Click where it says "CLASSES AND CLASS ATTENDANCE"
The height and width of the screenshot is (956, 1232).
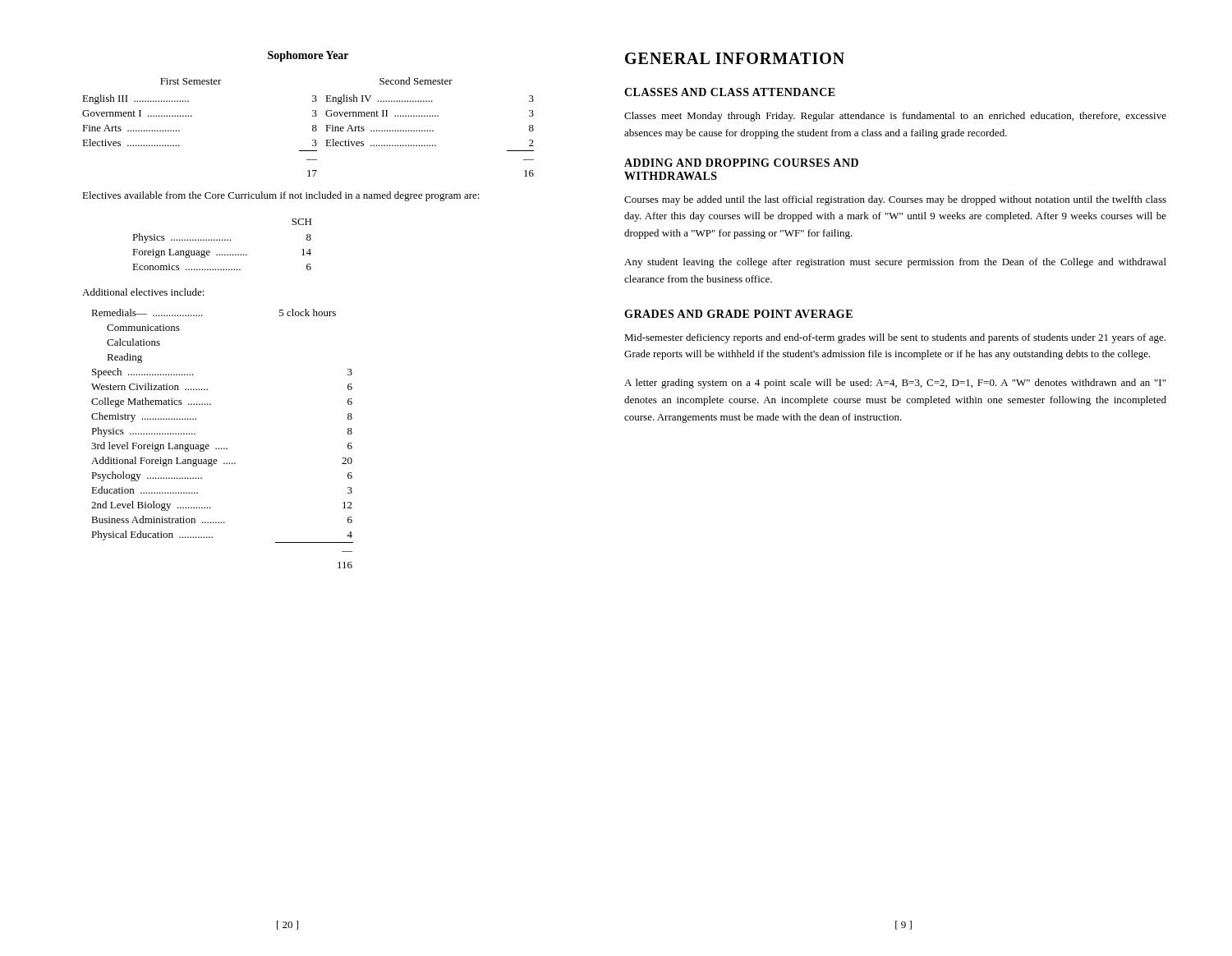tap(730, 92)
